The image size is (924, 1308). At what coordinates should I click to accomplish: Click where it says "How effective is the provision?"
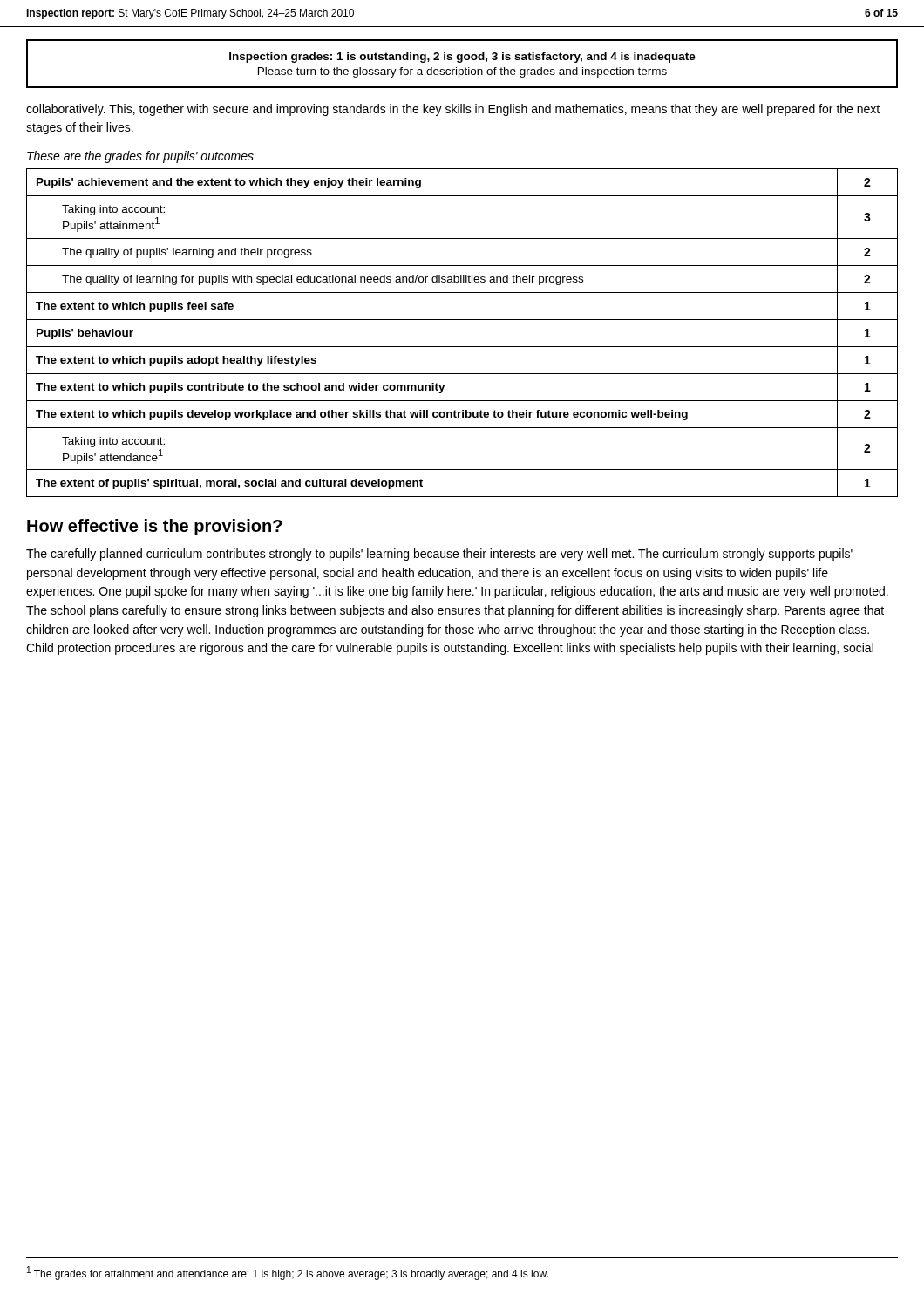pyautogui.click(x=154, y=526)
